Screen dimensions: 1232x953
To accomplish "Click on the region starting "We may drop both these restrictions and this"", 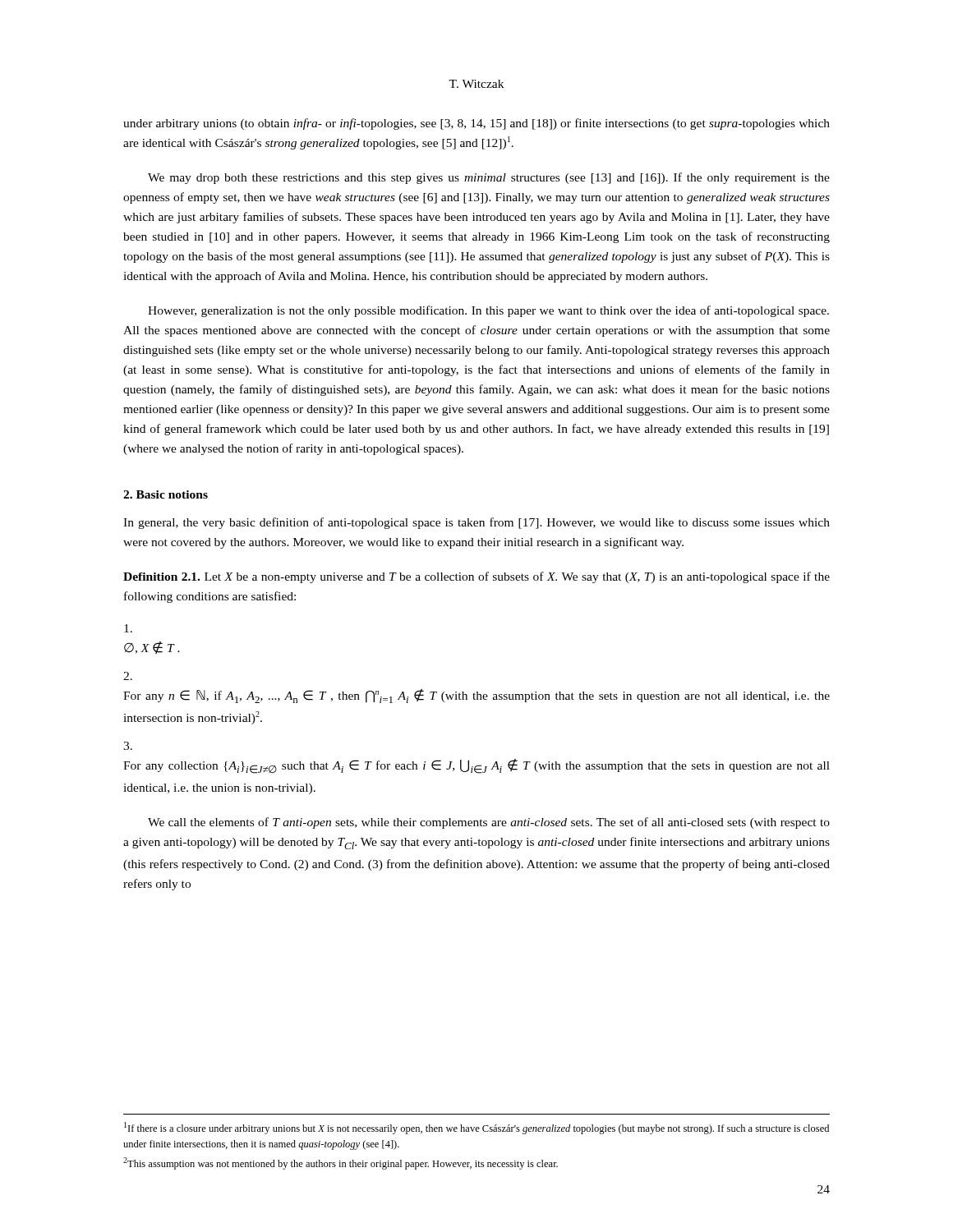I will click(x=476, y=227).
